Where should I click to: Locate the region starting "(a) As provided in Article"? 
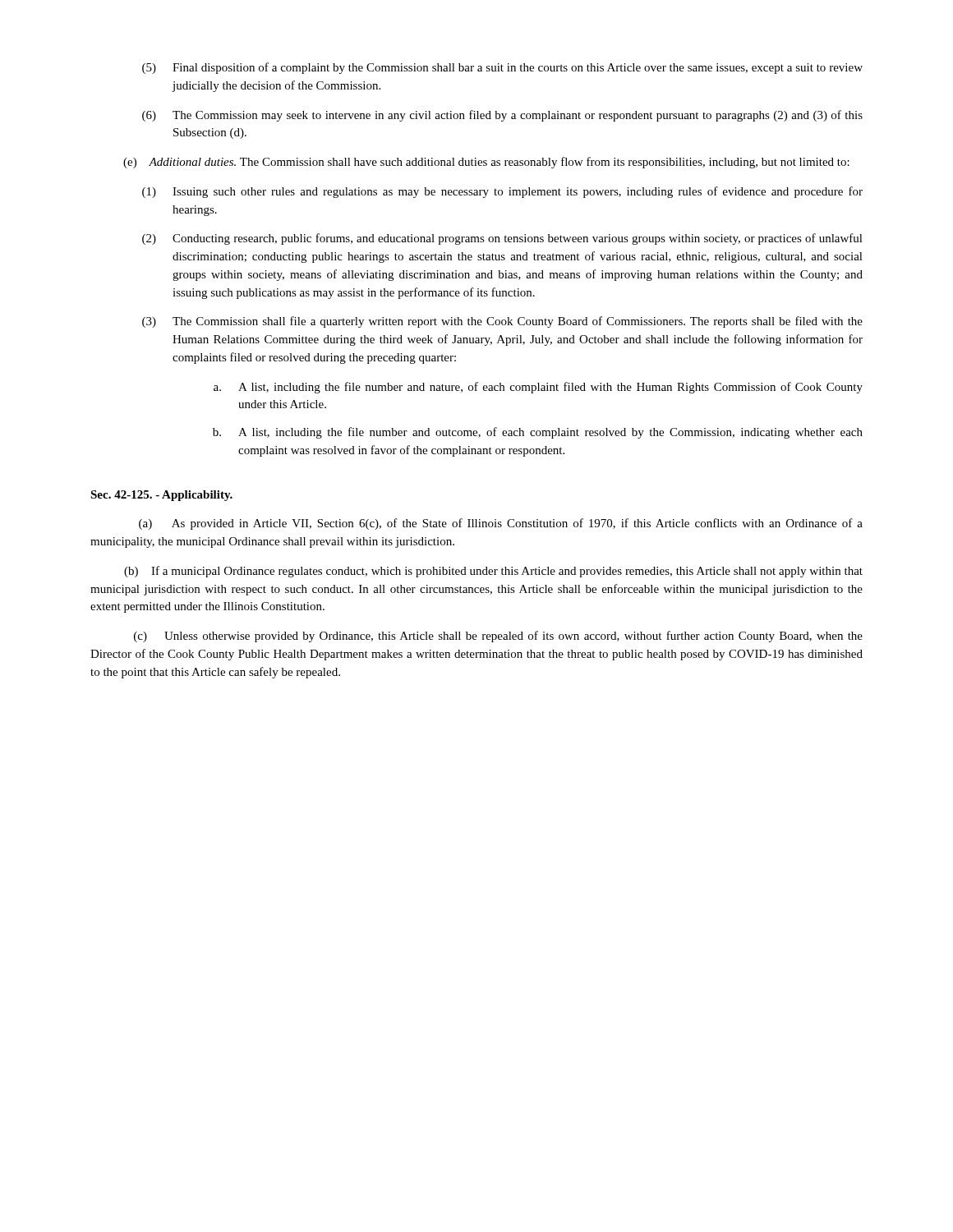pyautogui.click(x=476, y=532)
